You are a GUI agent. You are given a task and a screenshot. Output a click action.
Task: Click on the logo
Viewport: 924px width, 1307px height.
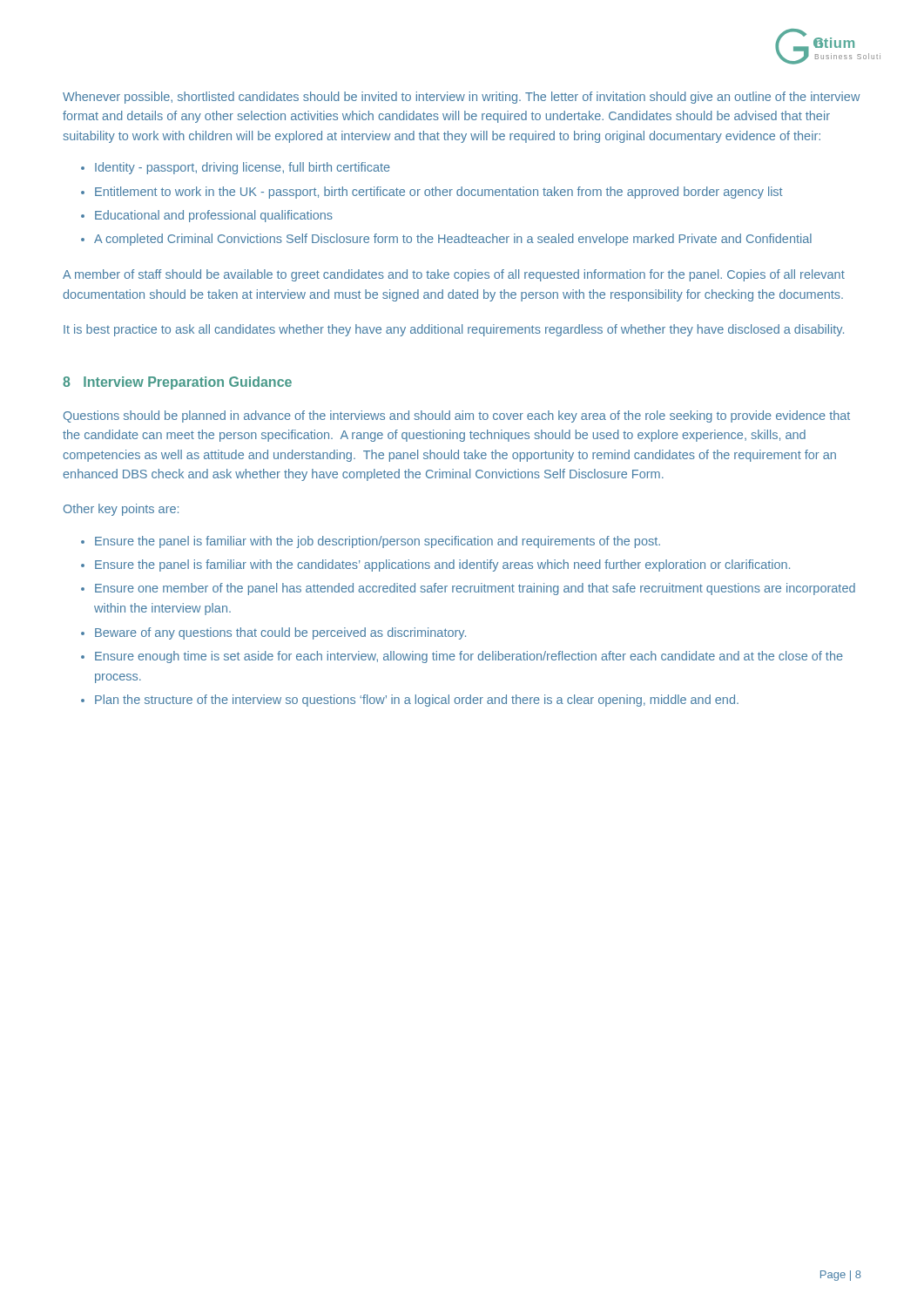[x=826, y=51]
